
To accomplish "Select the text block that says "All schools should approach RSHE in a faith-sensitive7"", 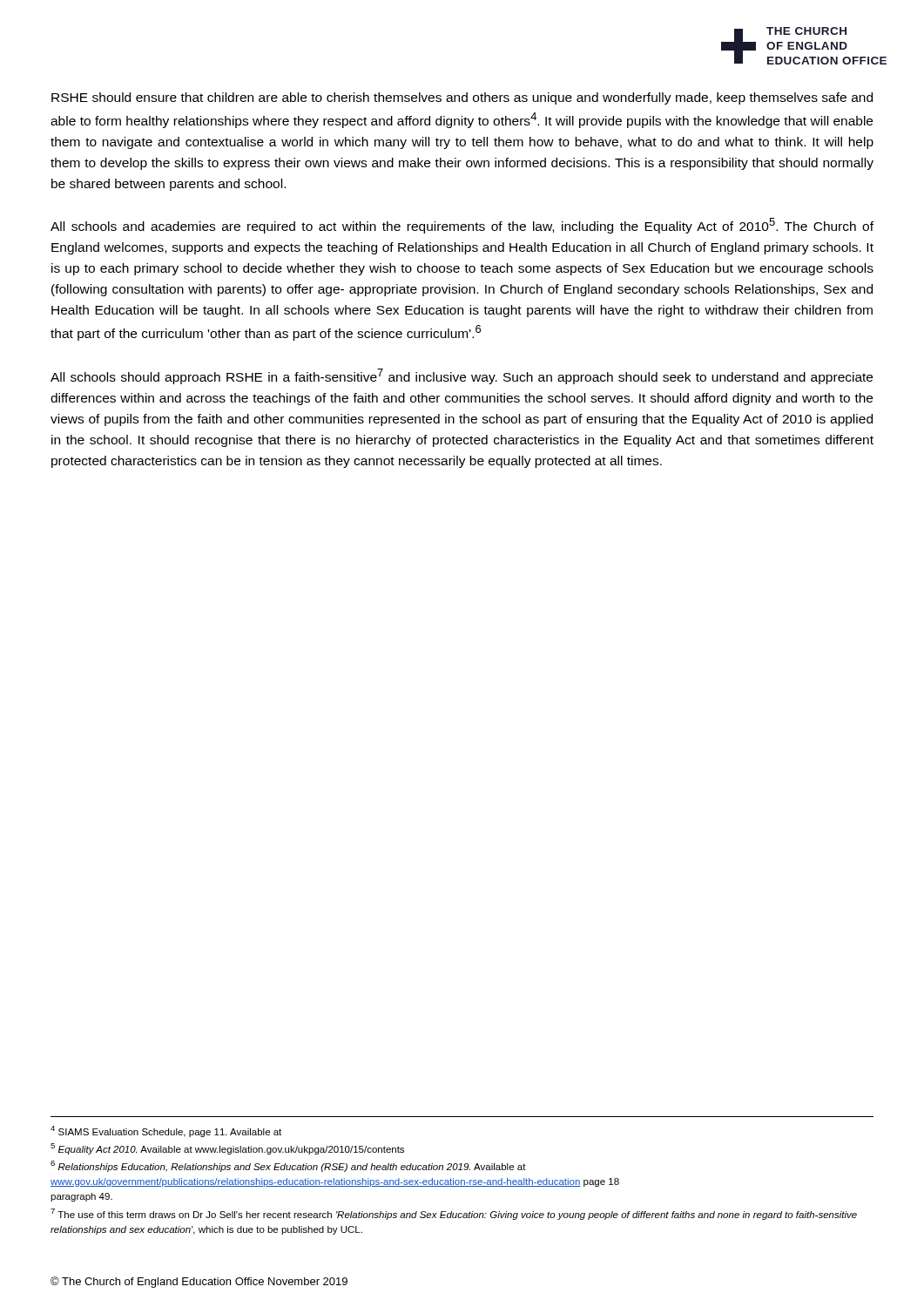I will click(x=462, y=417).
